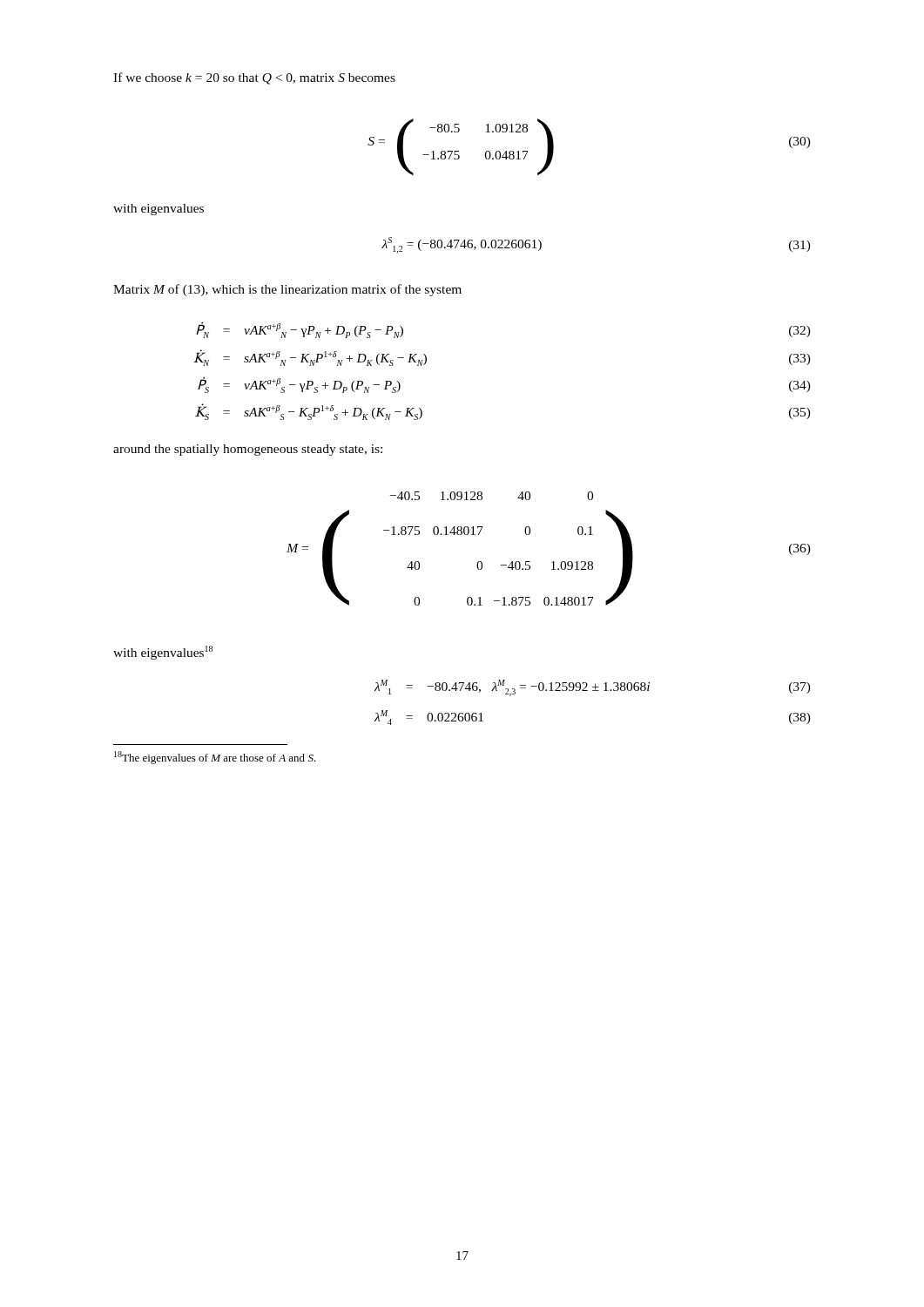Select the text block that says "Matrix M of (13), which is the"
The width and height of the screenshot is (924, 1307).
(288, 289)
